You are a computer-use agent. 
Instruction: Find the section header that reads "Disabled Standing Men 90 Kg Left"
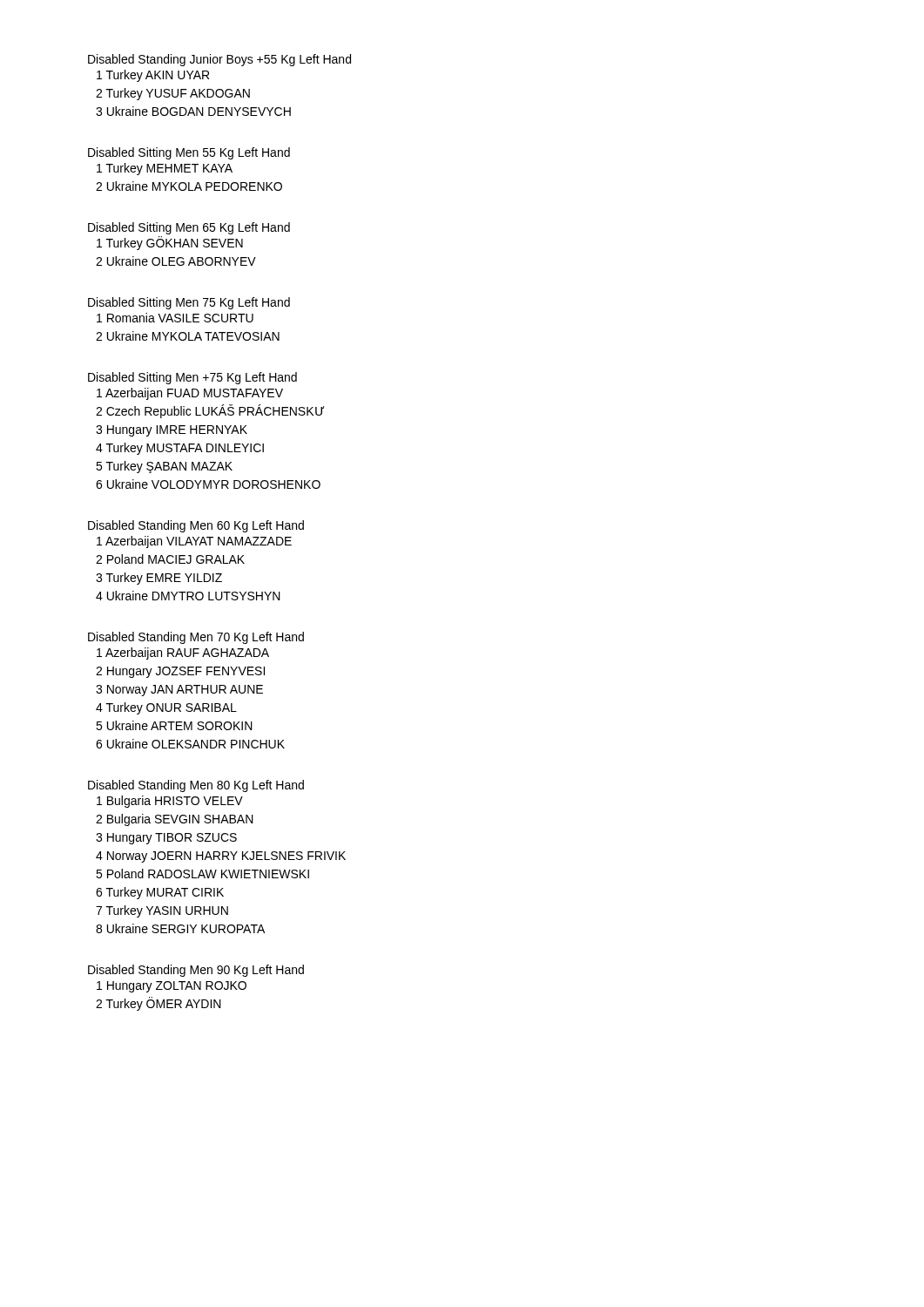[x=196, y=970]
